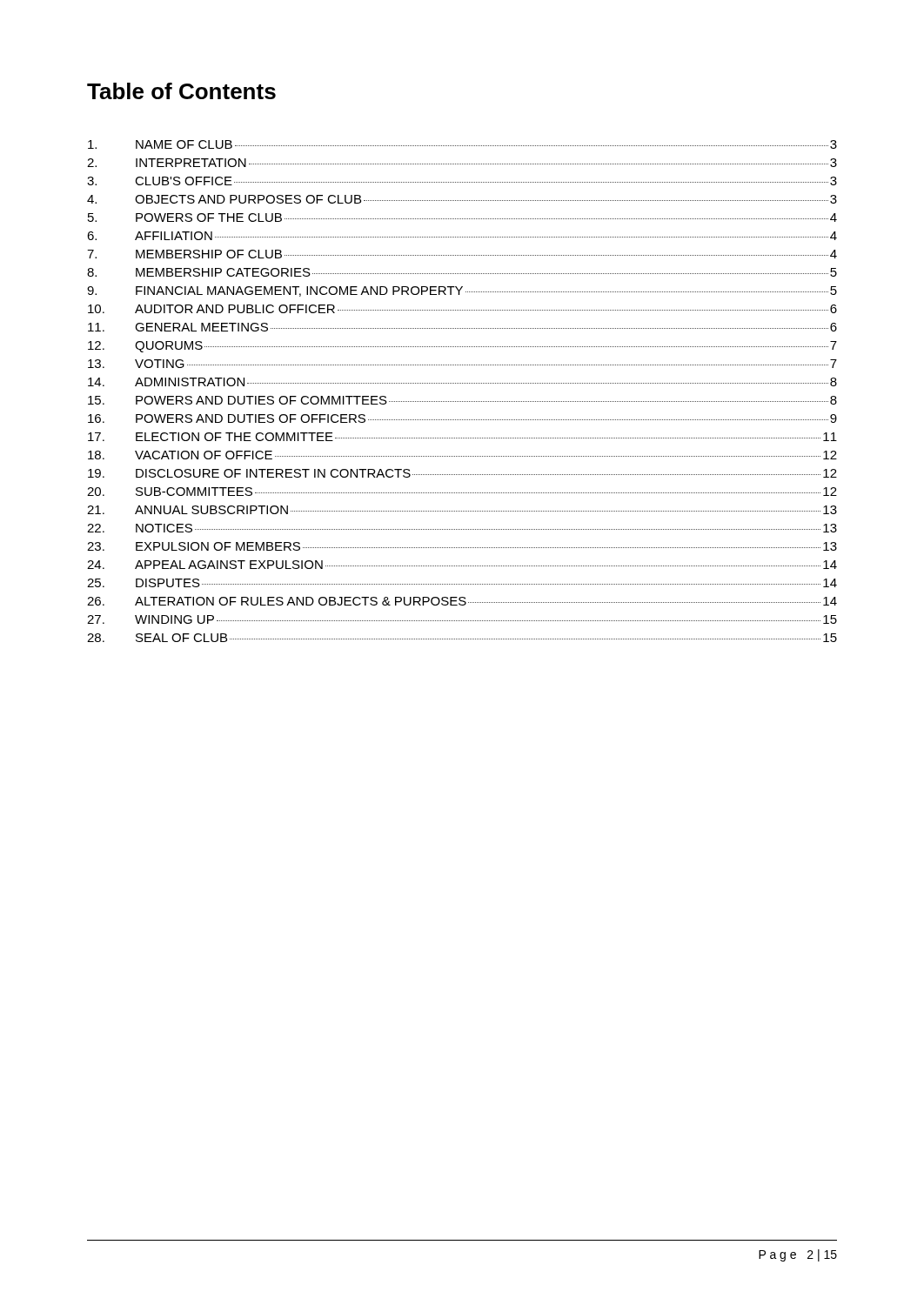Select the text starting "10.AUDITOR AND PUBLIC OFFICER 6"
This screenshot has height=1305, width=924.
point(462,308)
